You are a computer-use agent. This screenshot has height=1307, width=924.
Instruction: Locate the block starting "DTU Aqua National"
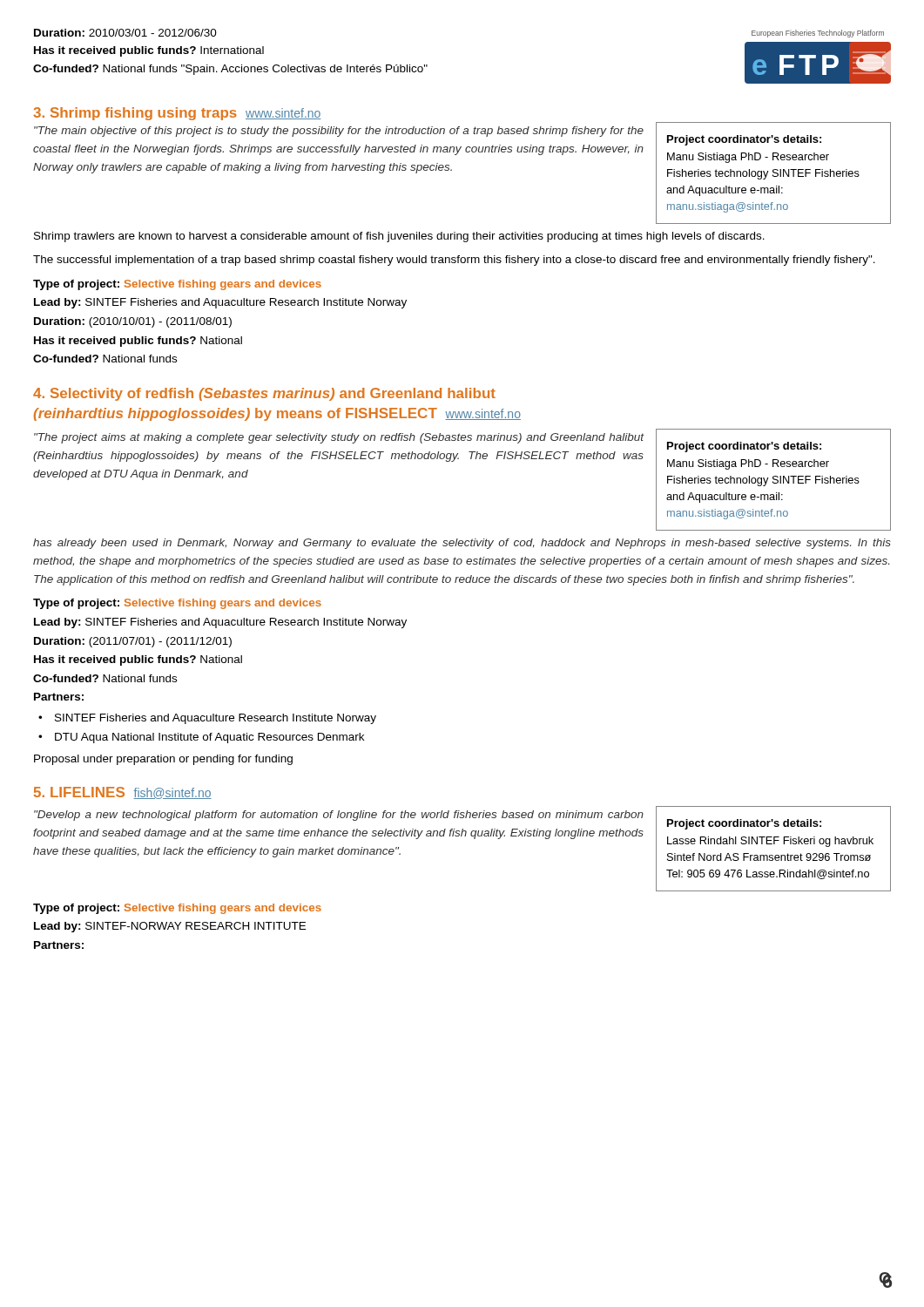209,736
